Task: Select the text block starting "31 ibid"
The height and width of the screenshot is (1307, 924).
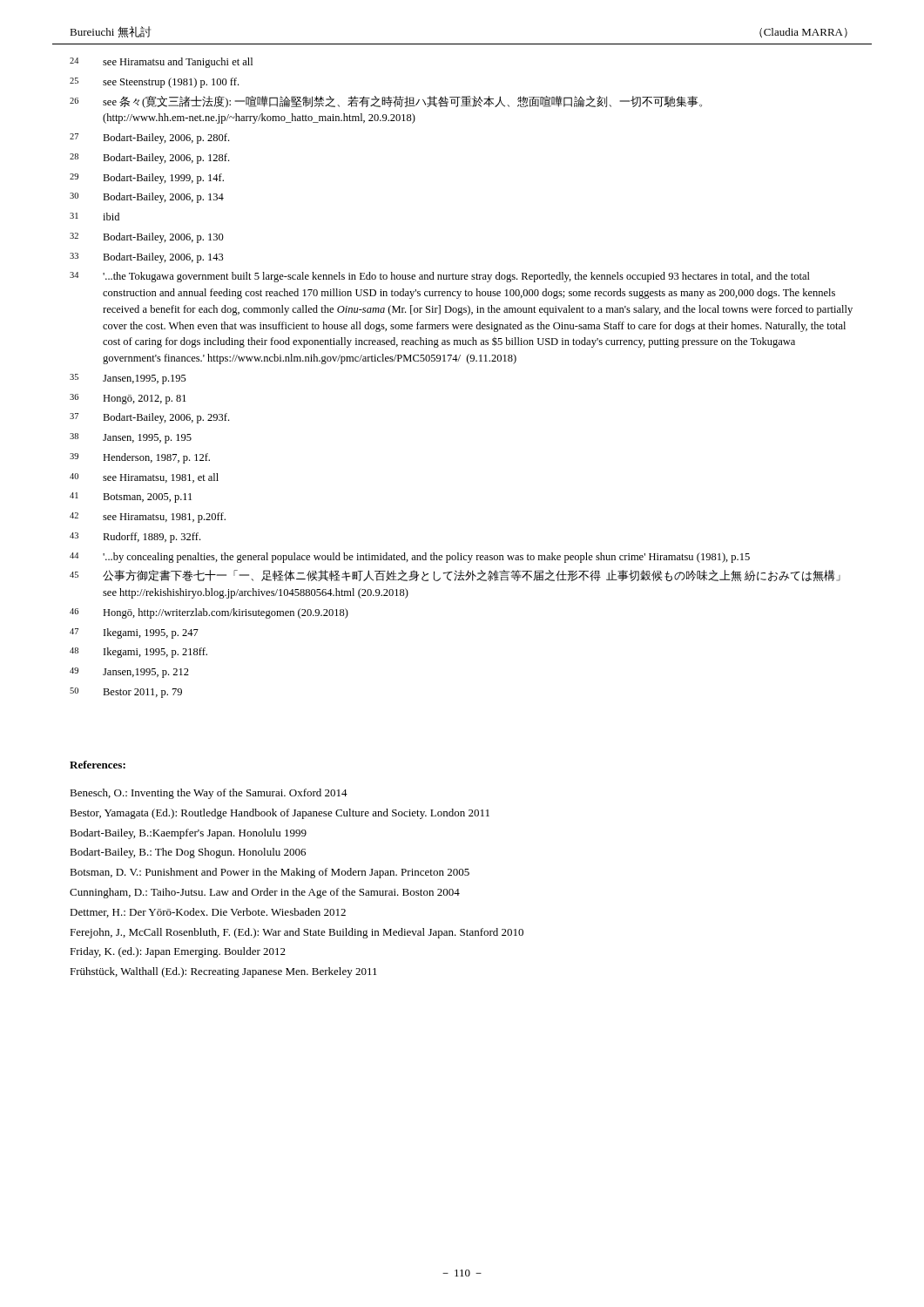Action: [95, 217]
